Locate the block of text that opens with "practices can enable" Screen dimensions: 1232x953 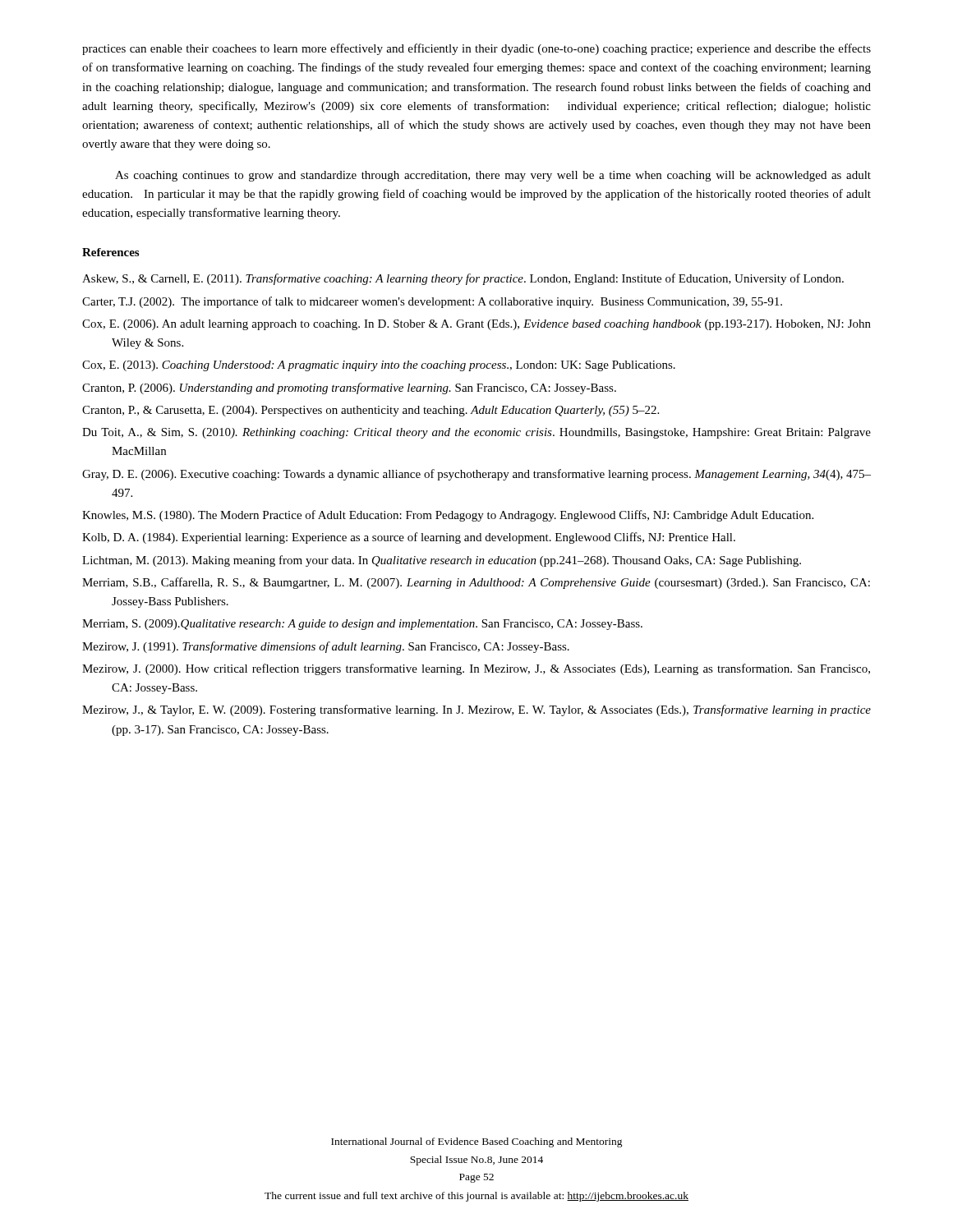pyautogui.click(x=476, y=97)
